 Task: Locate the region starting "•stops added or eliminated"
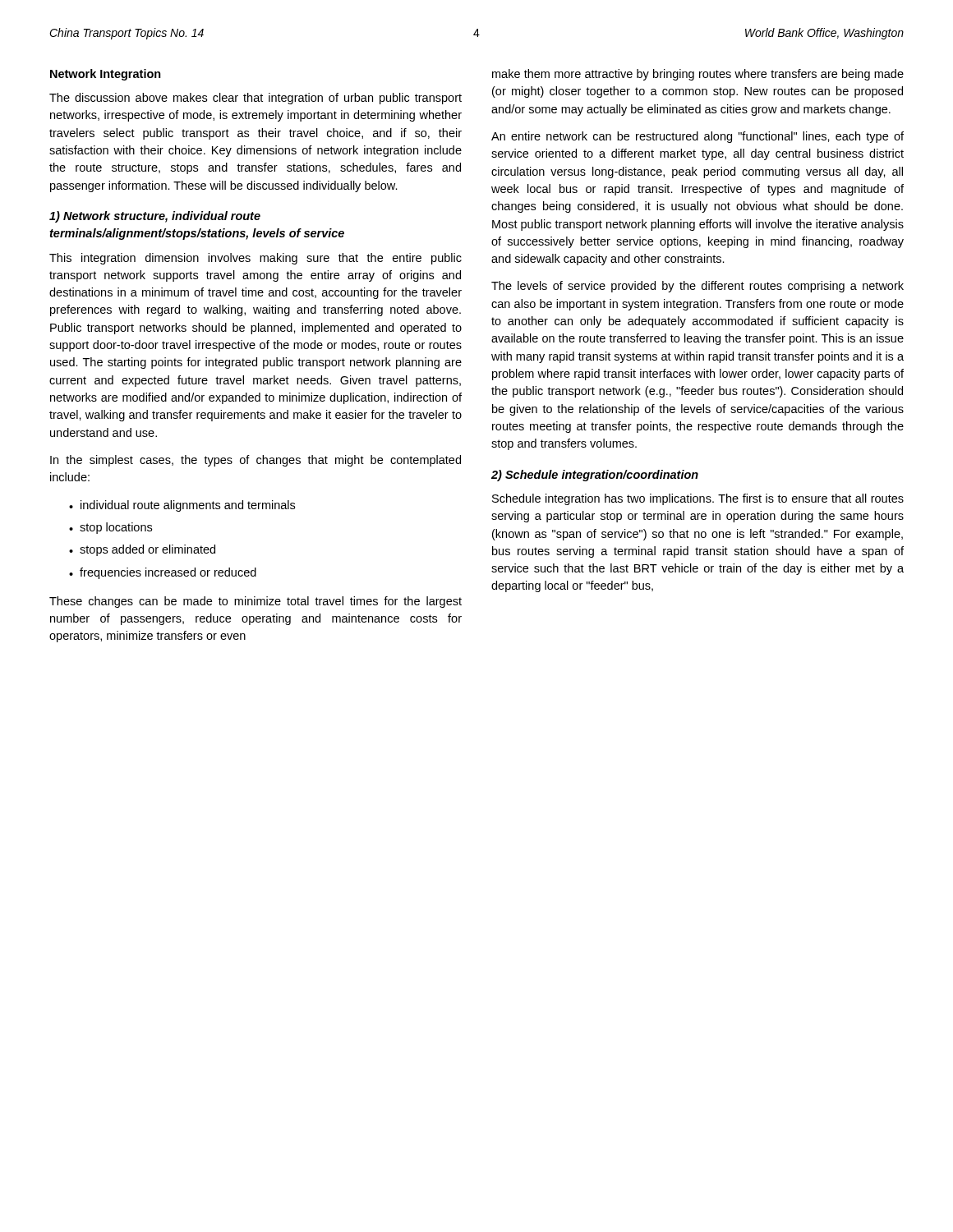point(143,551)
